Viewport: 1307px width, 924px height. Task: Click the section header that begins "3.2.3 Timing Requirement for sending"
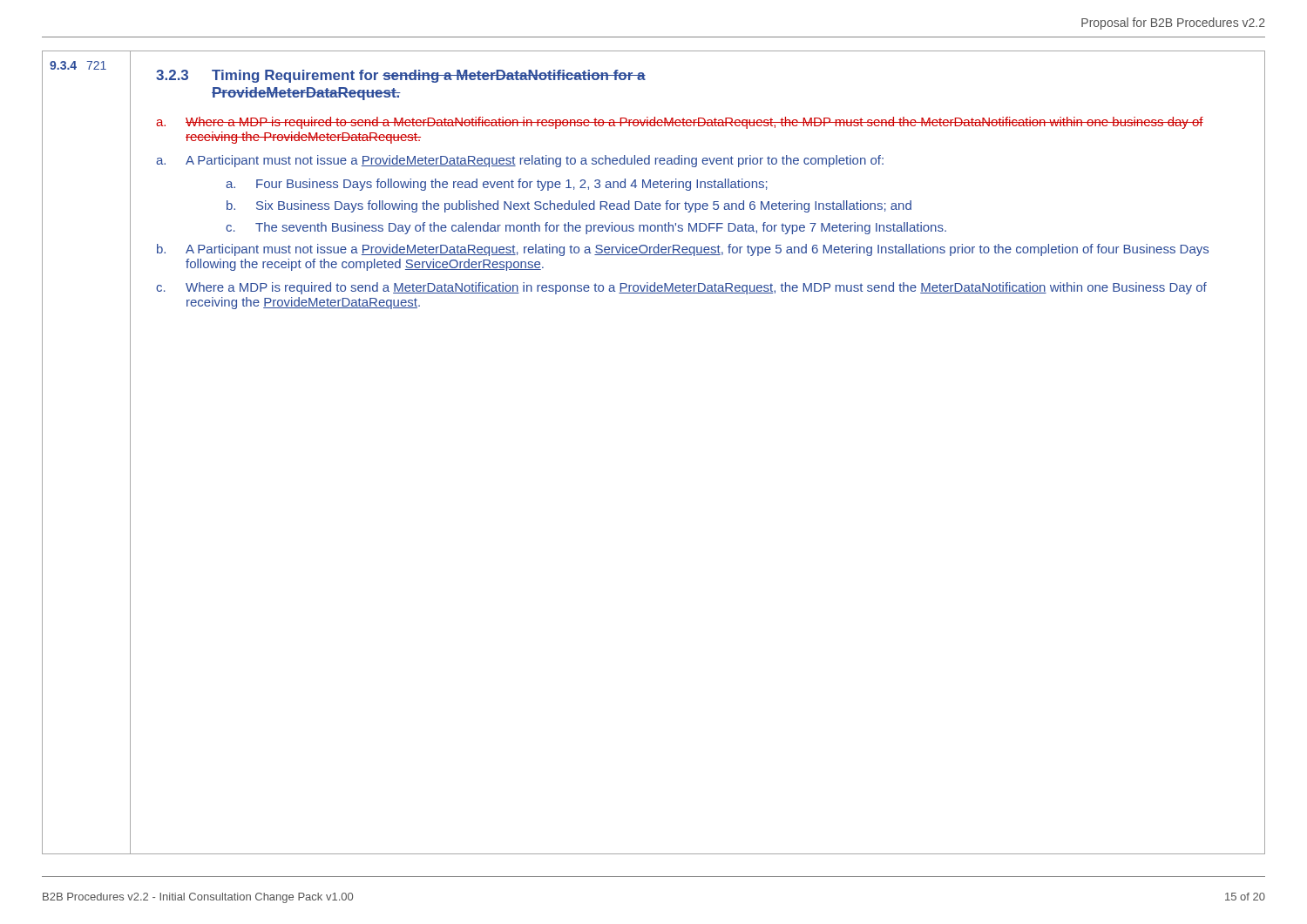click(x=401, y=84)
